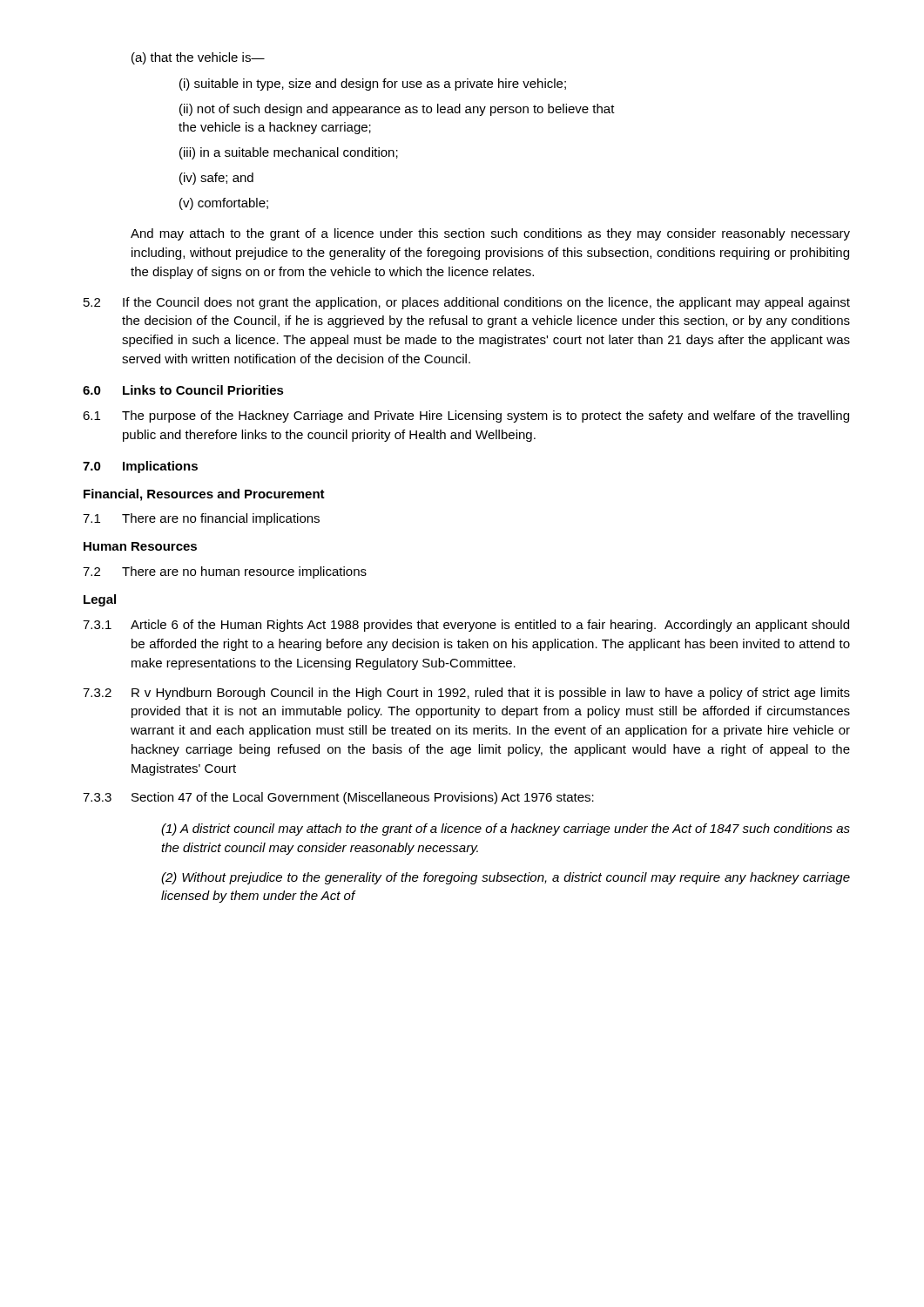Select the list item with the text "(a) that the vehicle is—"
The width and height of the screenshot is (924, 1307).
point(197,57)
